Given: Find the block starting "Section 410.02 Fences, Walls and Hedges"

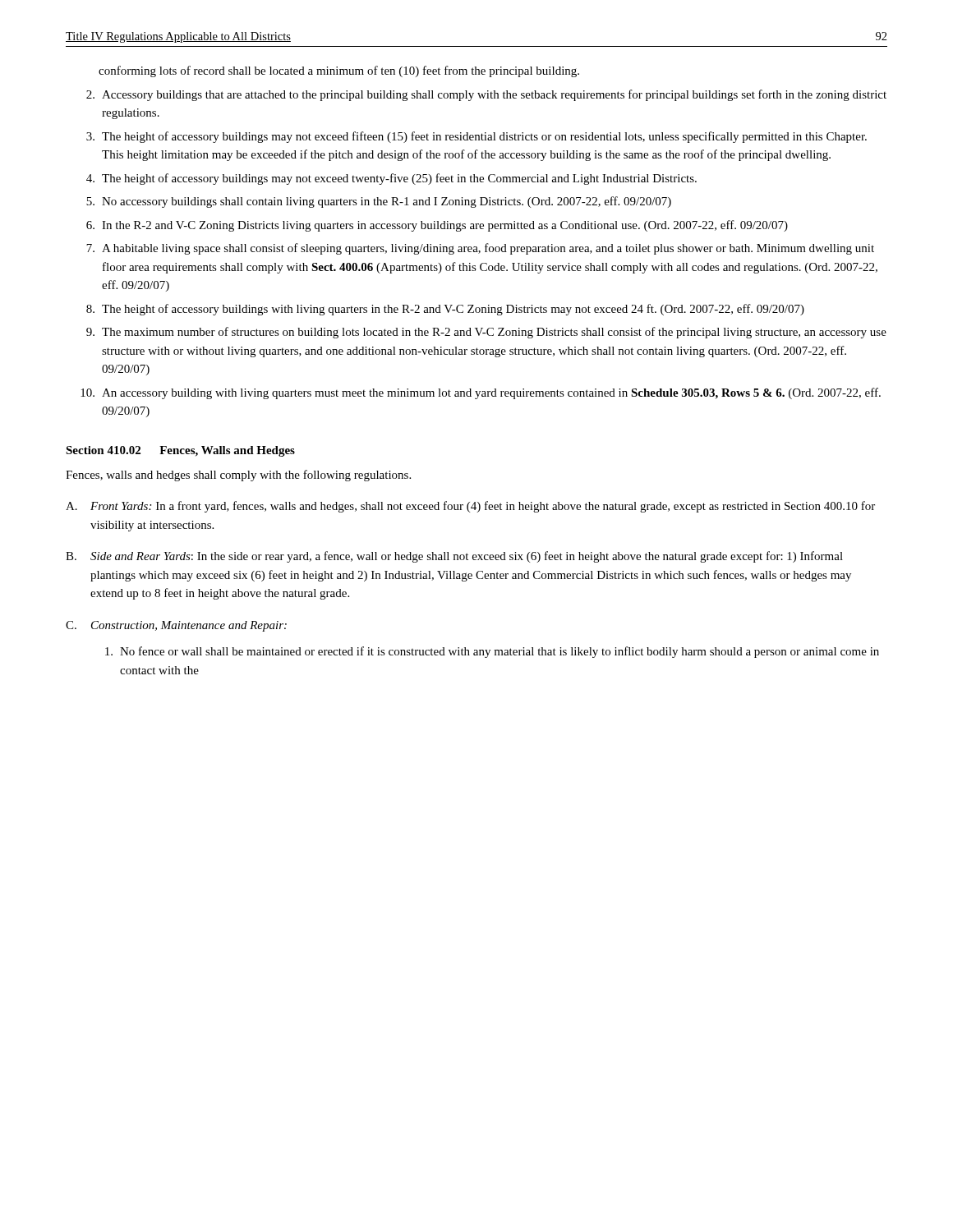Looking at the screenshot, I should click(180, 450).
